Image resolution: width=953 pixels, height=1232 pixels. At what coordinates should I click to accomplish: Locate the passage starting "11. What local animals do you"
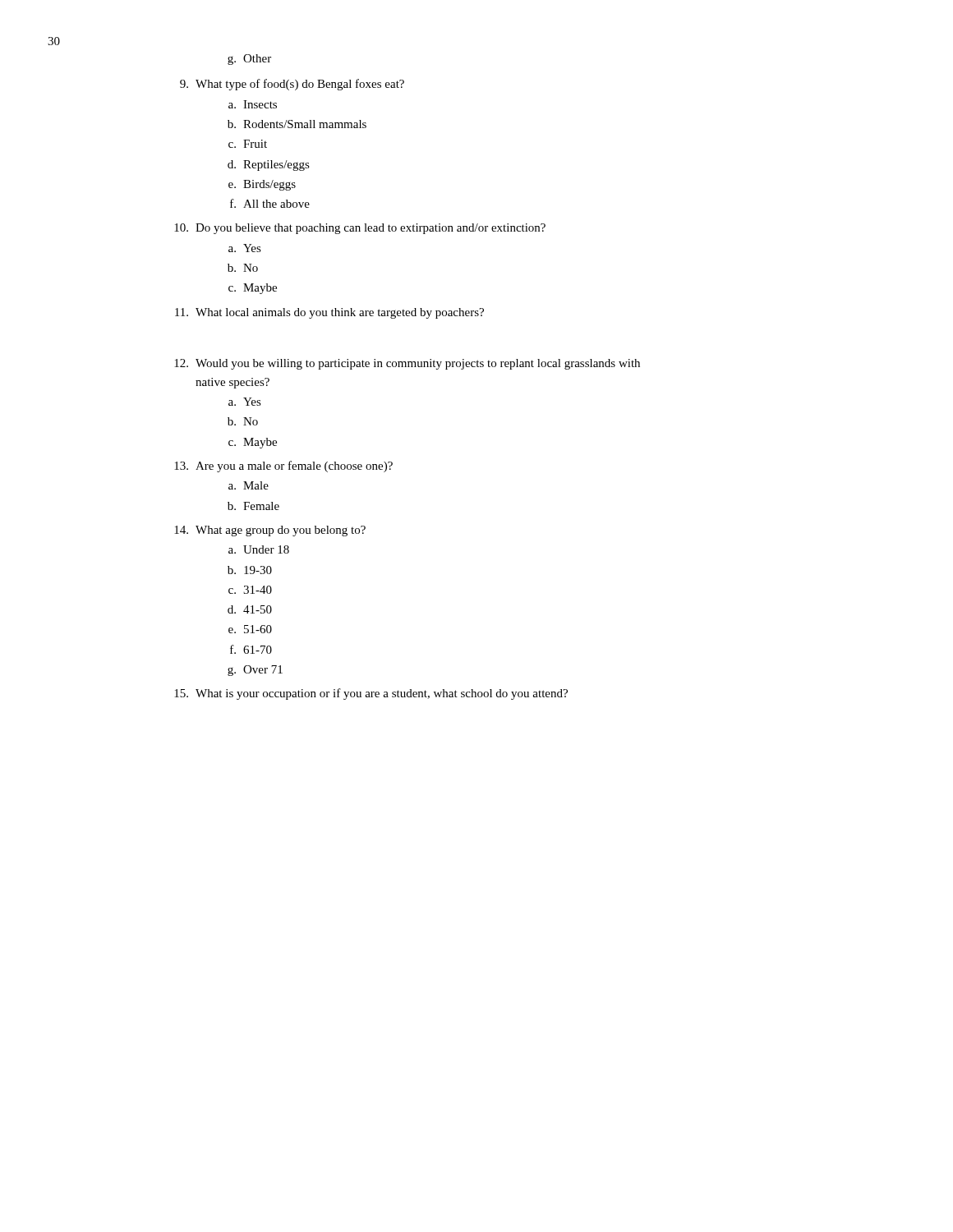click(329, 313)
